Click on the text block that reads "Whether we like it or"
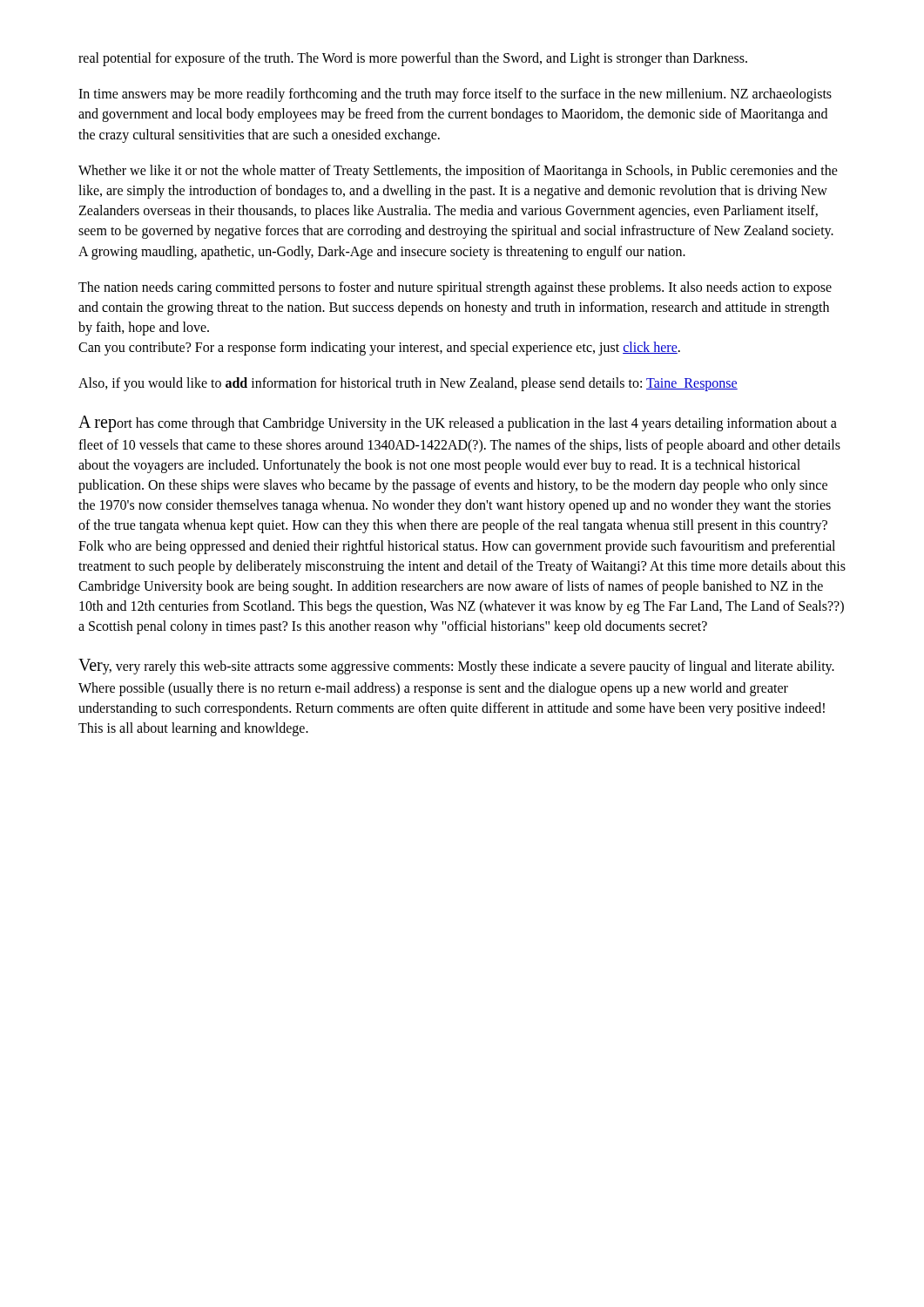The image size is (924, 1307). (x=458, y=211)
